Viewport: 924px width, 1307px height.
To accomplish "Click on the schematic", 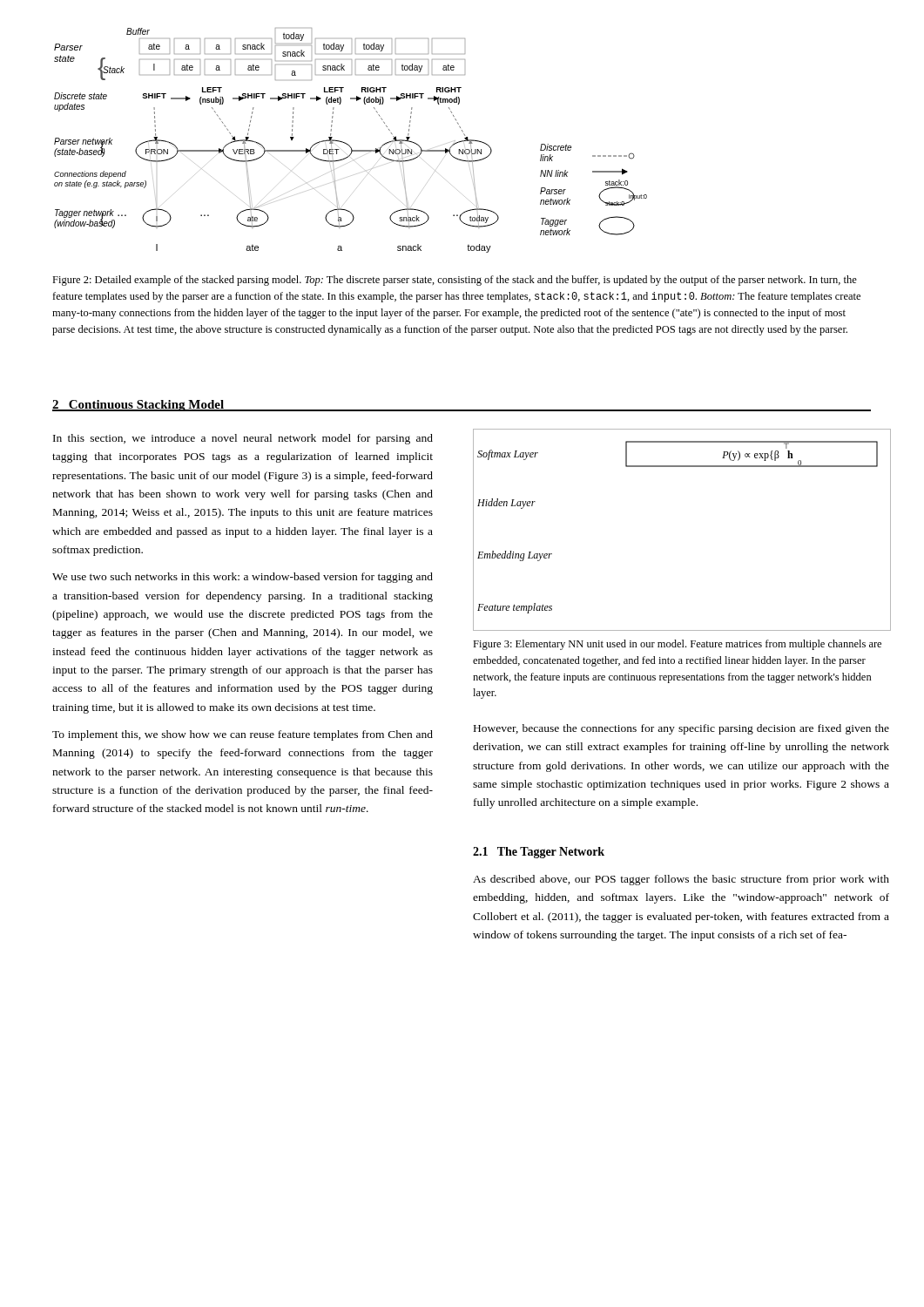I will click(x=682, y=530).
